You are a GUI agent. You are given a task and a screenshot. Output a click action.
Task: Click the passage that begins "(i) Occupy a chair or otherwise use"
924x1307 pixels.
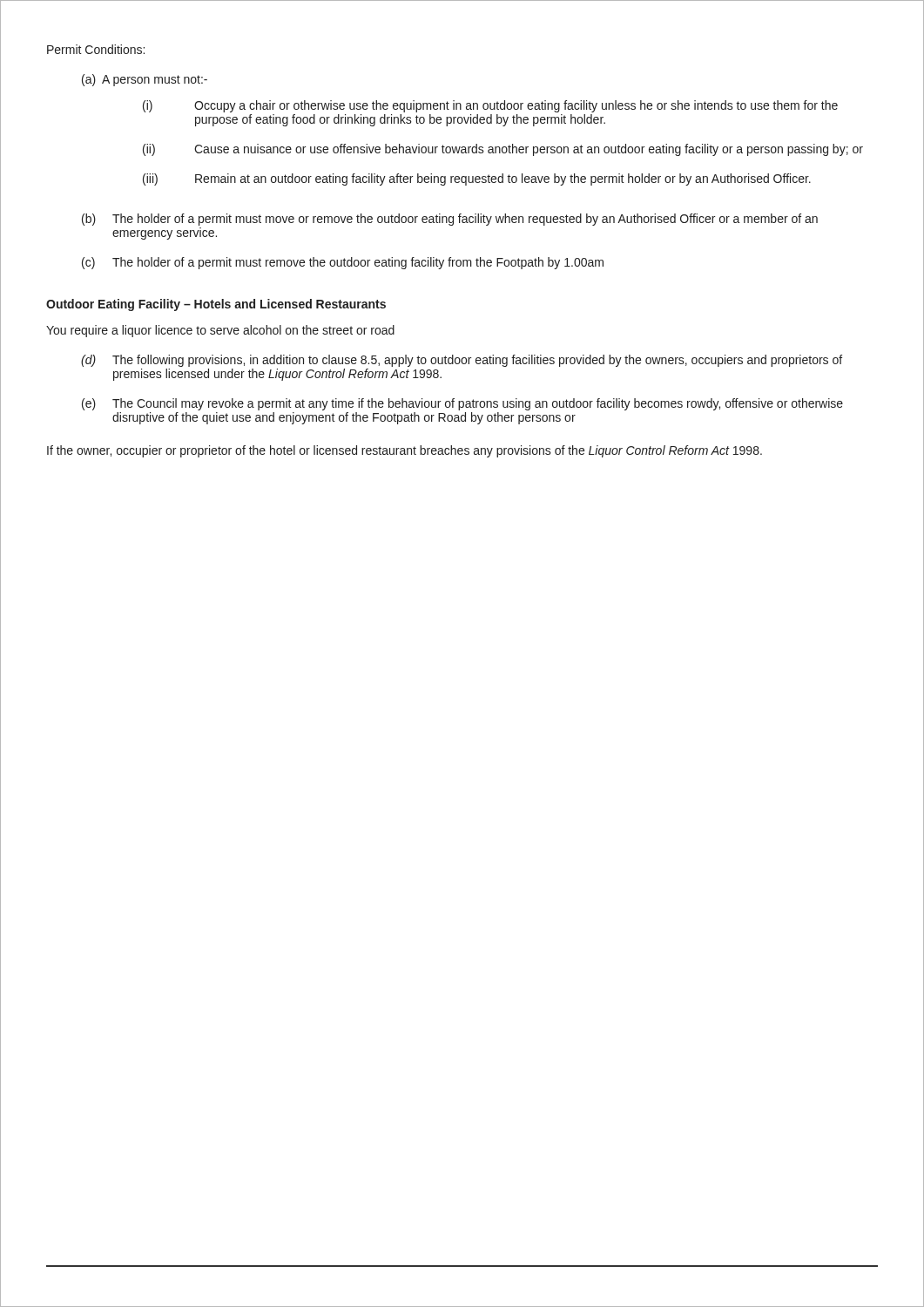click(x=510, y=112)
